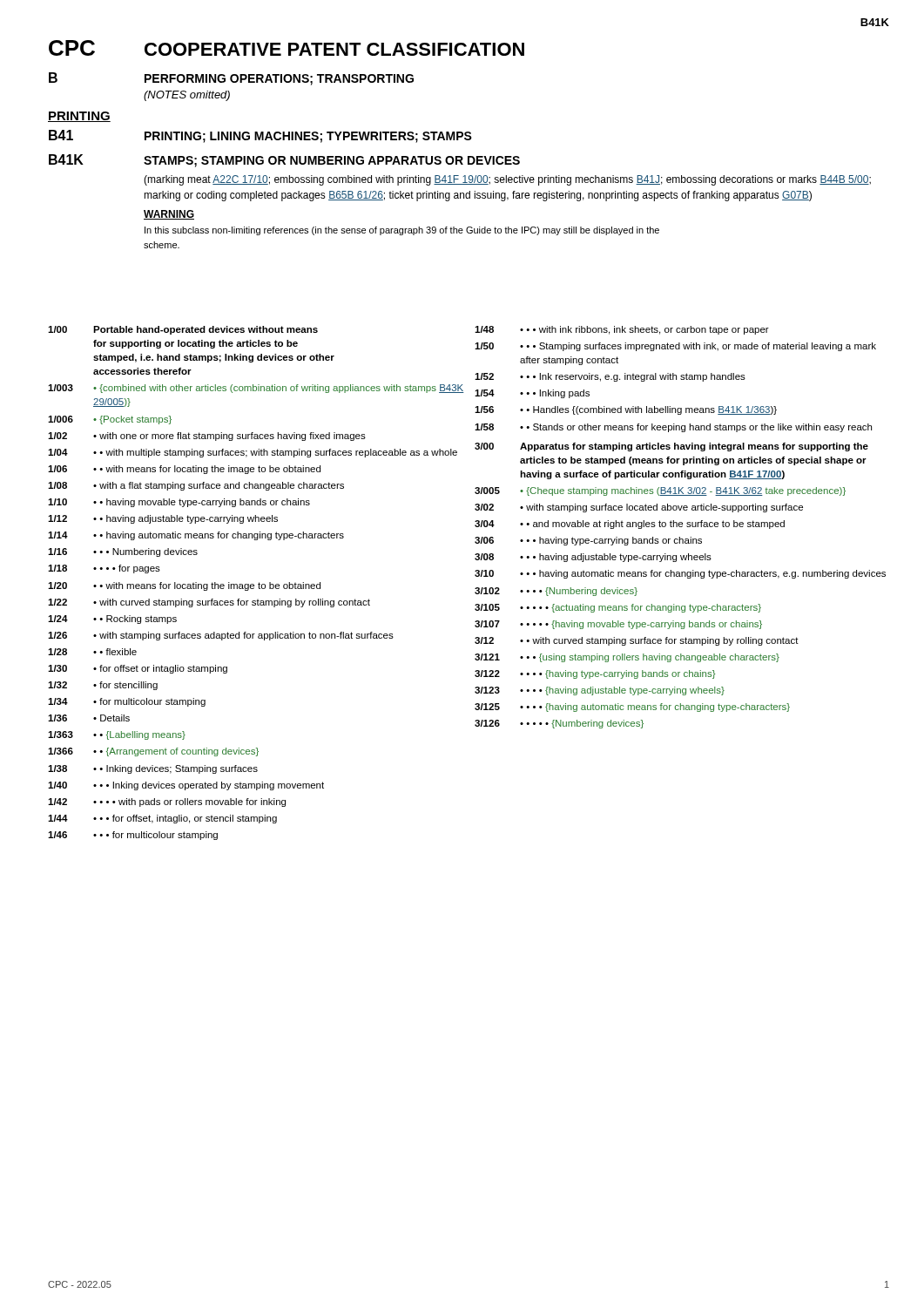Locate the block of text that opens with "1/00 Portable hand-operated devices without"
The height and width of the screenshot is (1307, 924).
(x=257, y=350)
